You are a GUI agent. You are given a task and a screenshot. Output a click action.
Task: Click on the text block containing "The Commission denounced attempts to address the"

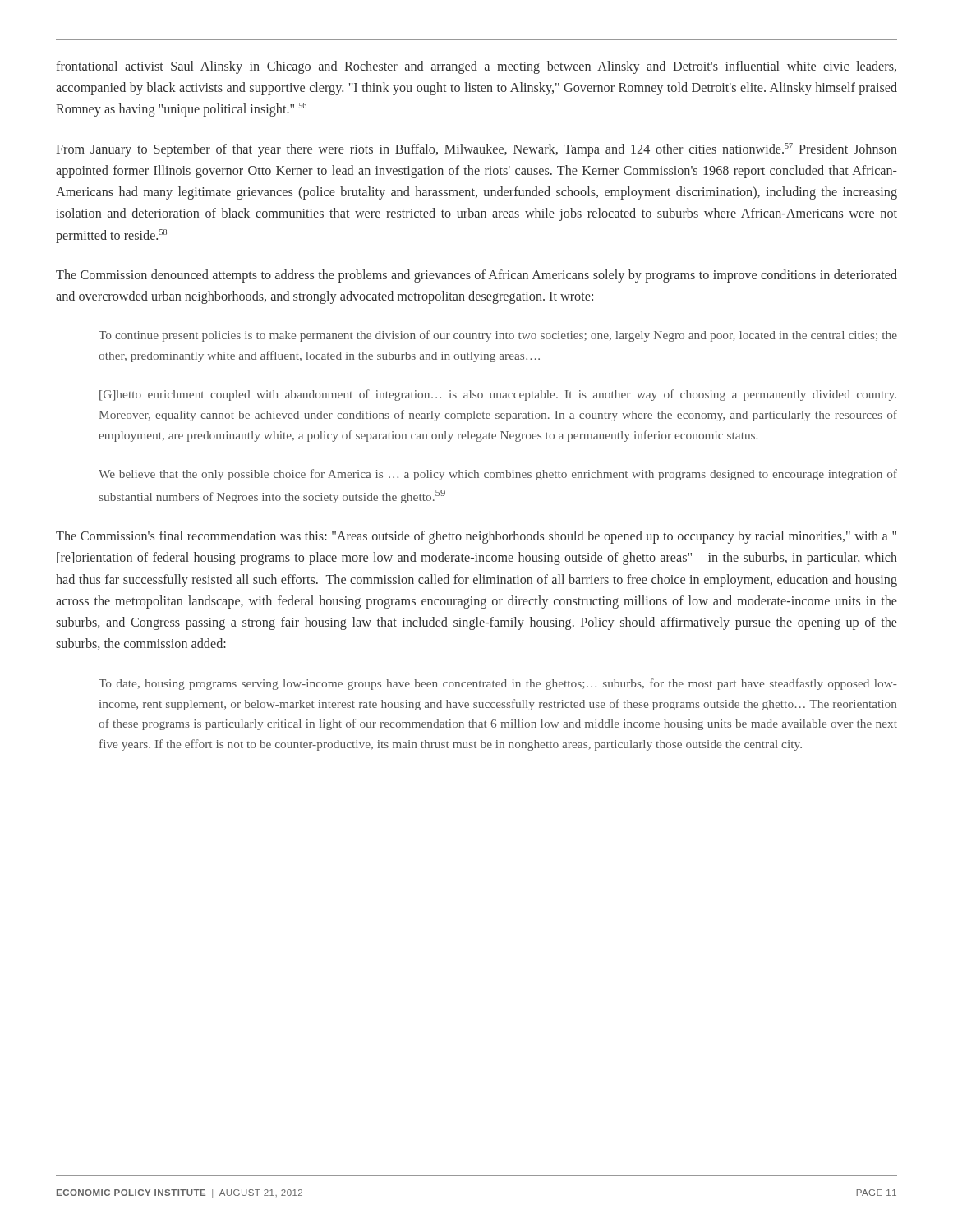click(x=476, y=286)
